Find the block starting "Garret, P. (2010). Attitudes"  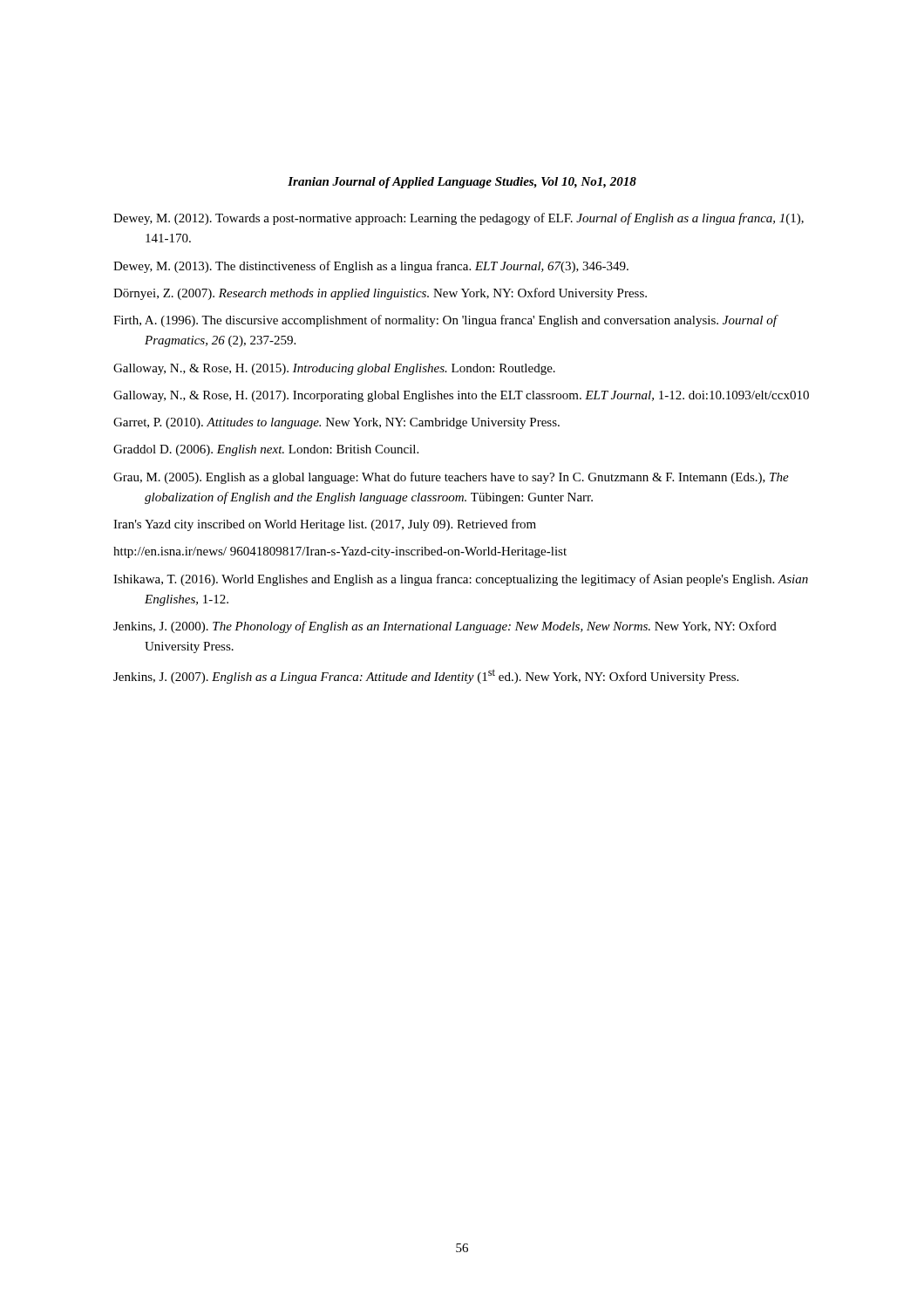tap(337, 422)
